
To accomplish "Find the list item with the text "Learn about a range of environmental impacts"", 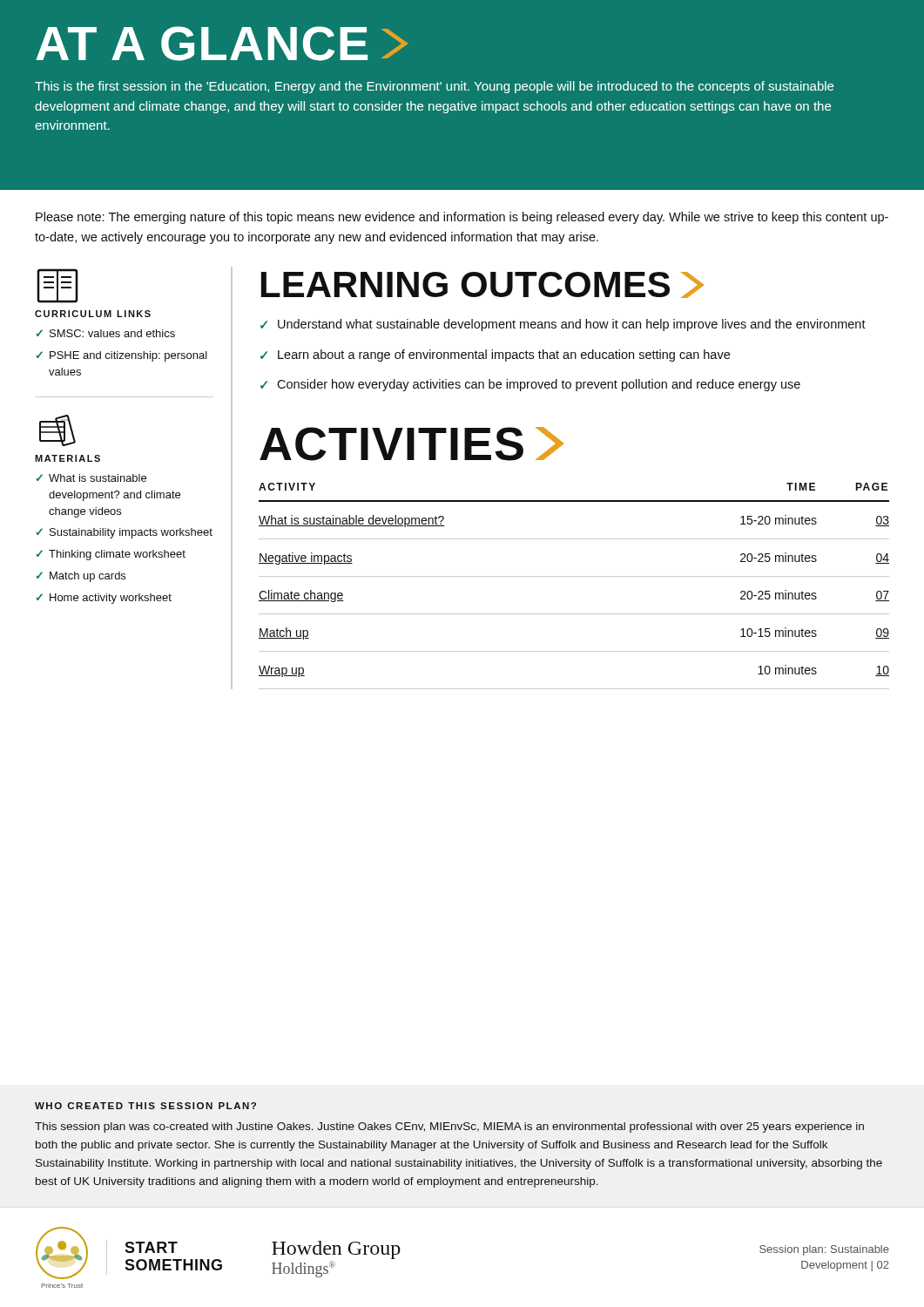I will (504, 355).
